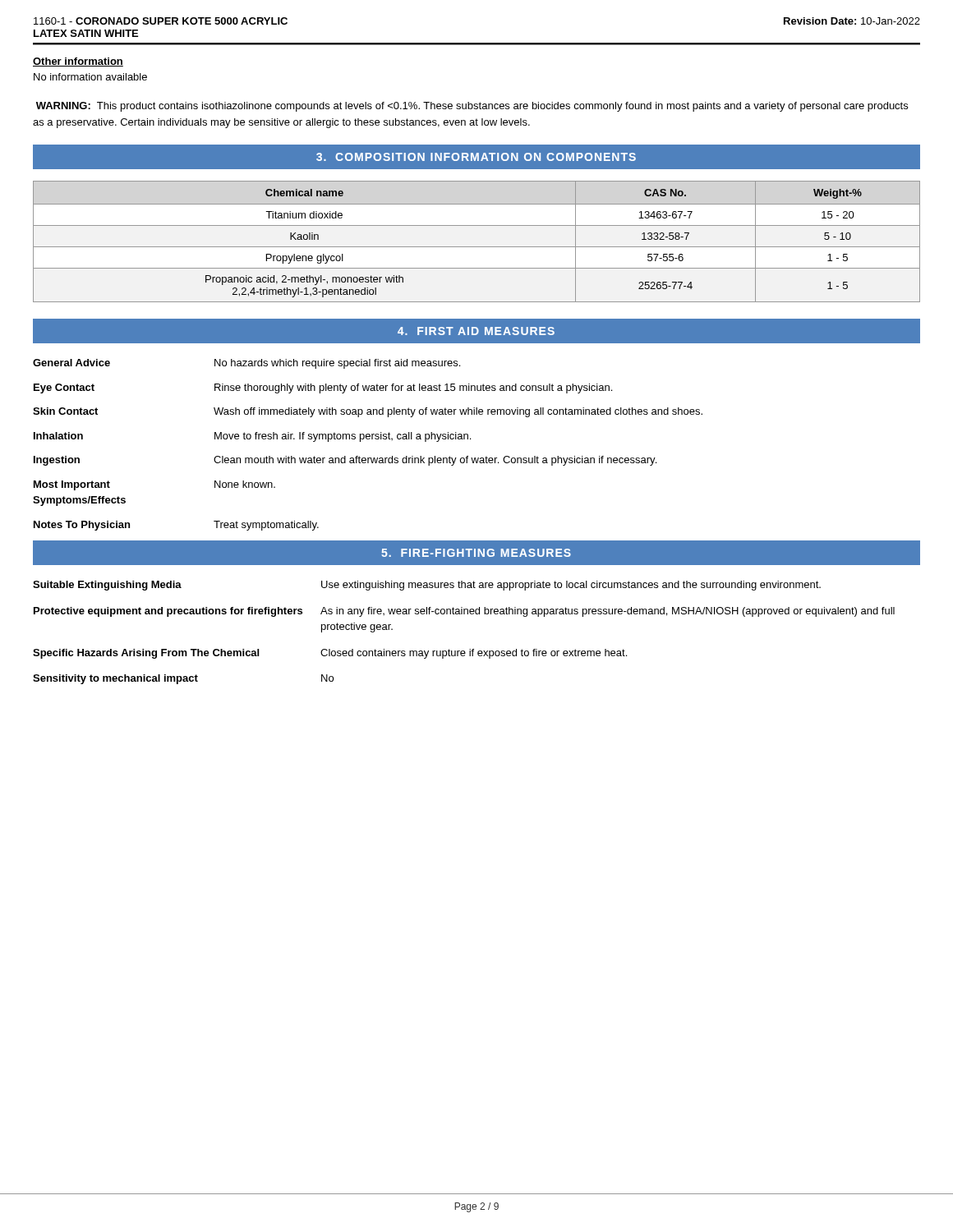Viewport: 953px width, 1232px height.
Task: Locate the block of text that opens with "Specific Hazards Arising"
Action: [x=476, y=652]
